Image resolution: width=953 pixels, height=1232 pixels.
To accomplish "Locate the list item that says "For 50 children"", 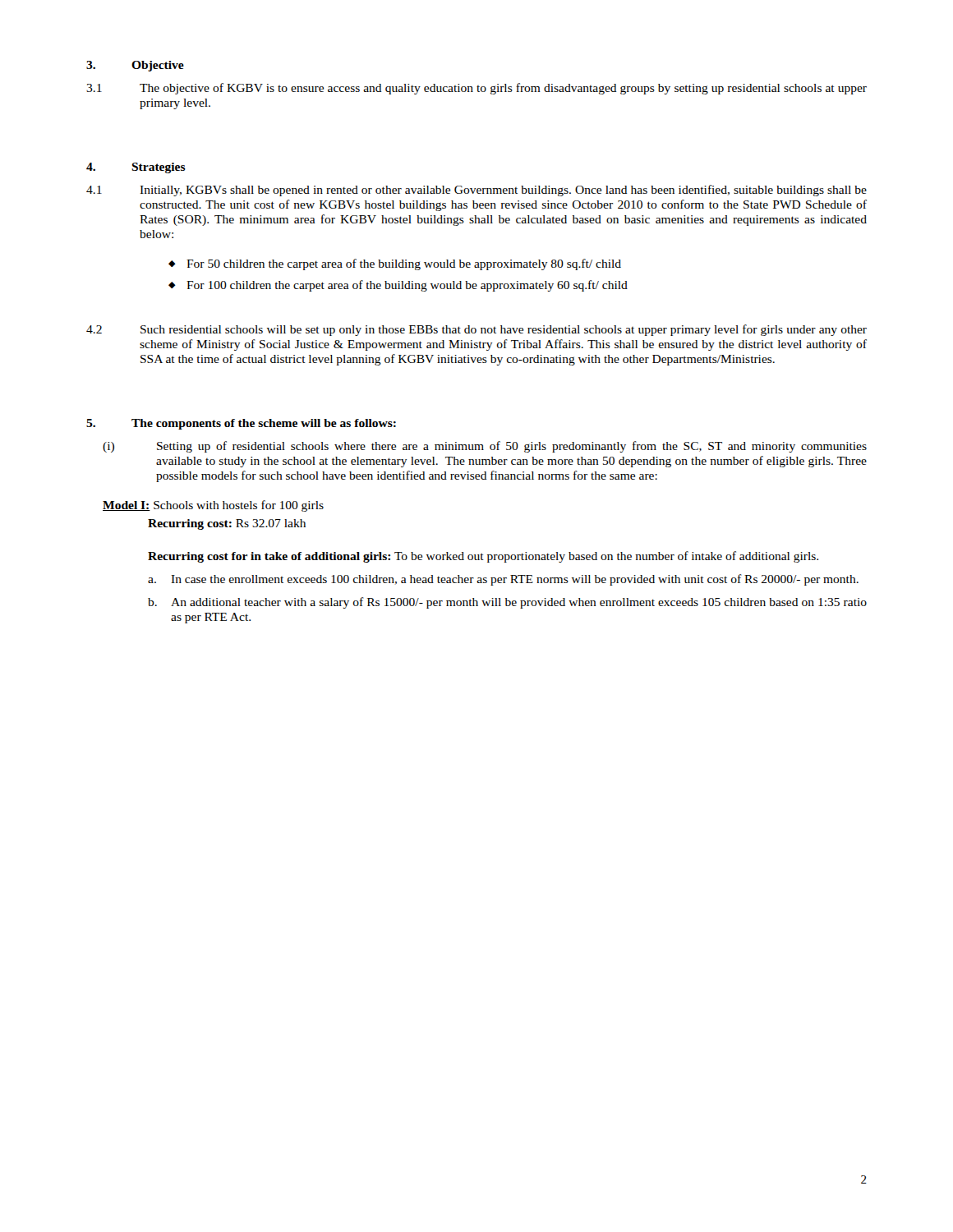I will pos(404,263).
